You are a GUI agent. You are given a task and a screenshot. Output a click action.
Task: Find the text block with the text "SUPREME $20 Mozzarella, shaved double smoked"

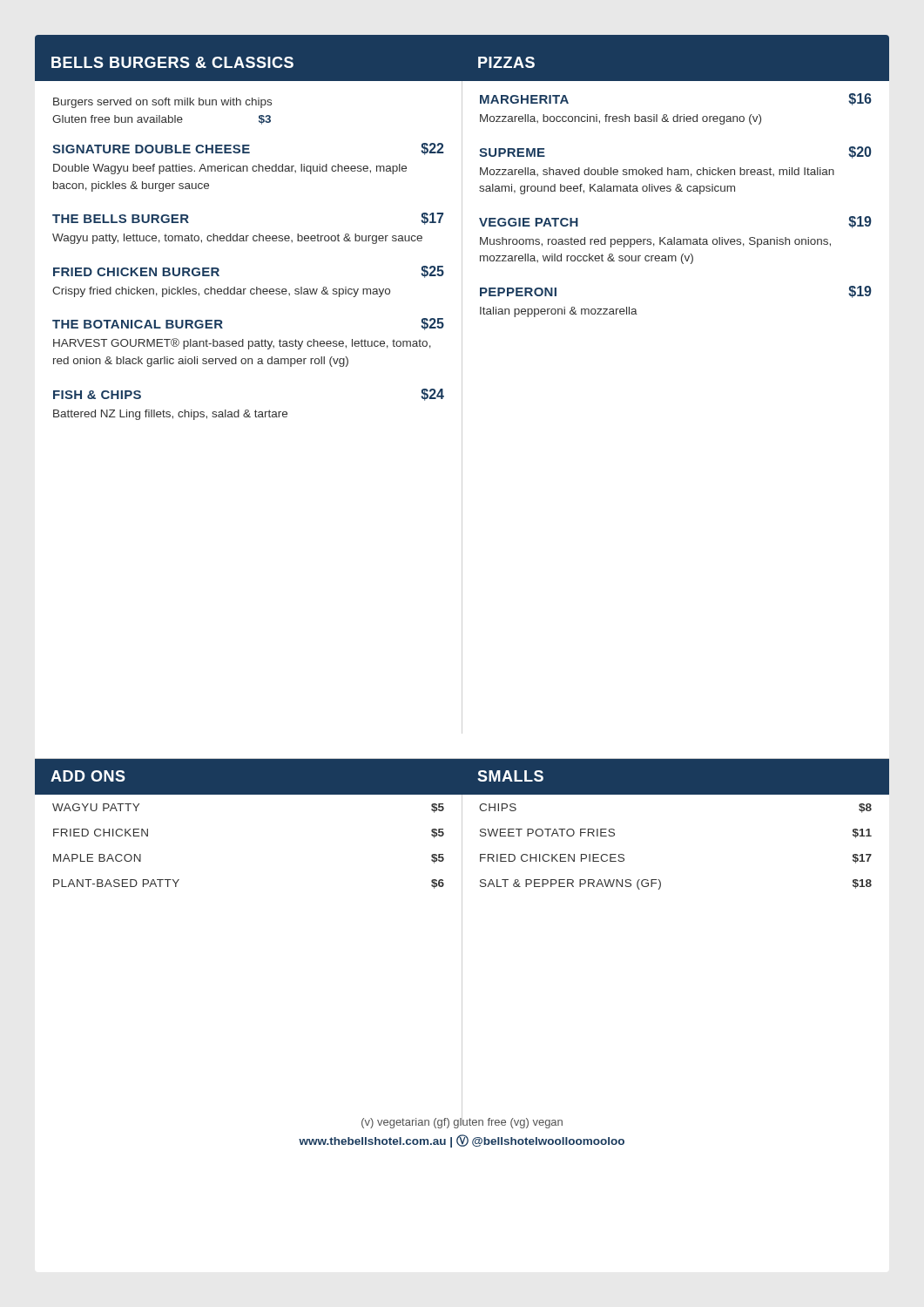(x=675, y=170)
